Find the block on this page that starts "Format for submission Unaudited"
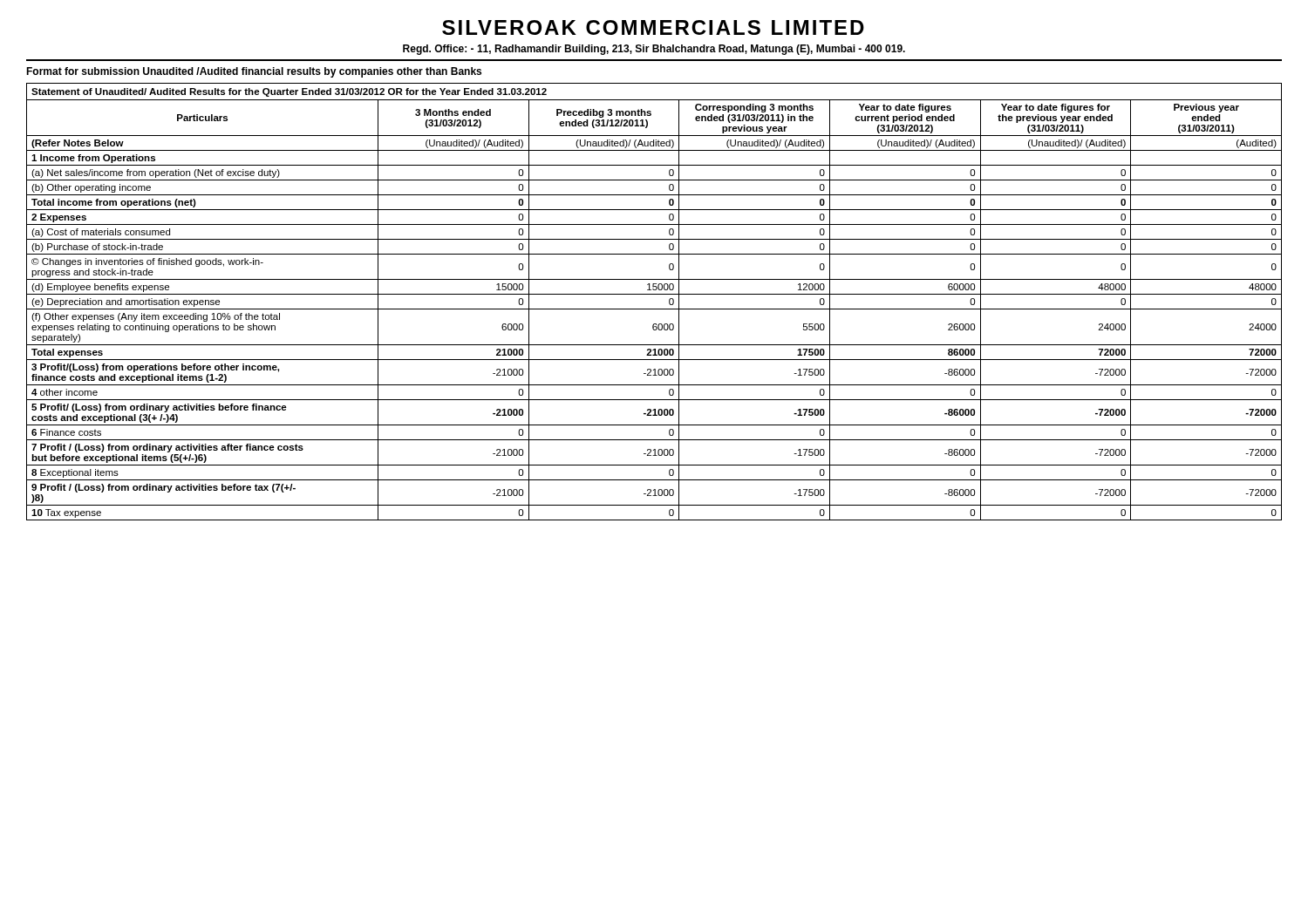 pos(254,72)
